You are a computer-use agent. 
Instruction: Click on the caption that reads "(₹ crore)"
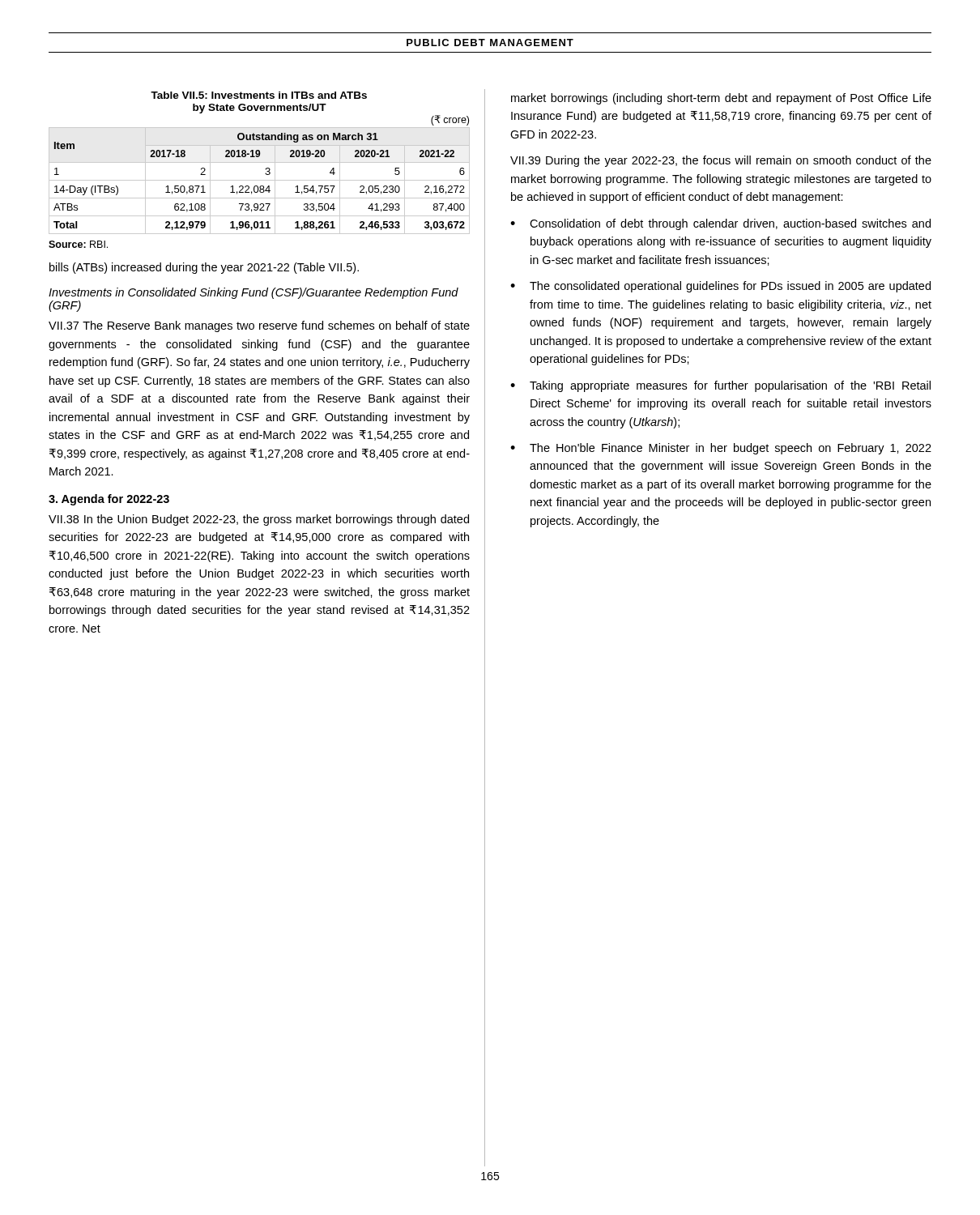[450, 120]
